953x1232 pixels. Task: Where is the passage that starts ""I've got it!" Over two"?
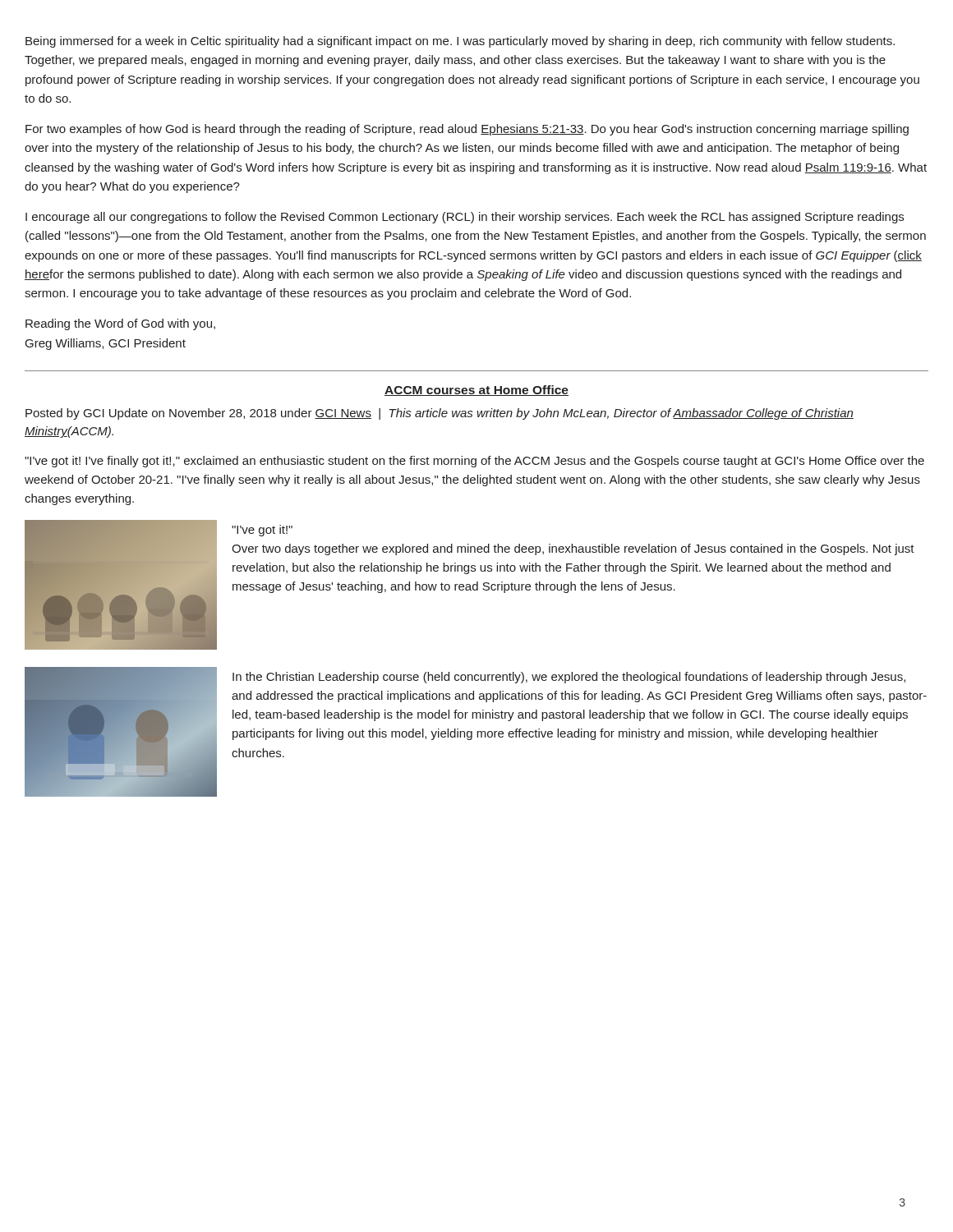click(573, 558)
